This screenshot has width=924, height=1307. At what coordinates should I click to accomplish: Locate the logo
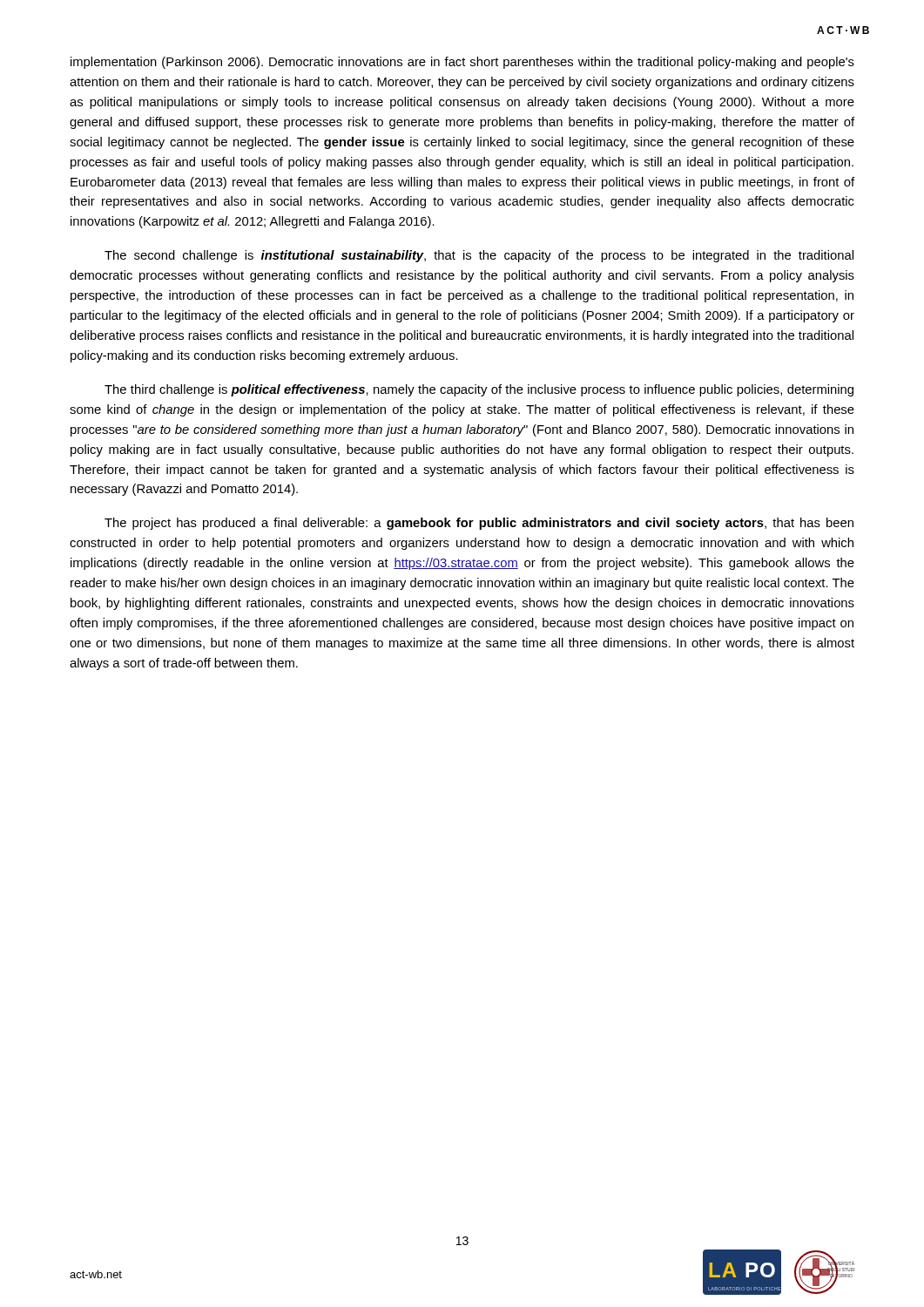tap(787, 1272)
